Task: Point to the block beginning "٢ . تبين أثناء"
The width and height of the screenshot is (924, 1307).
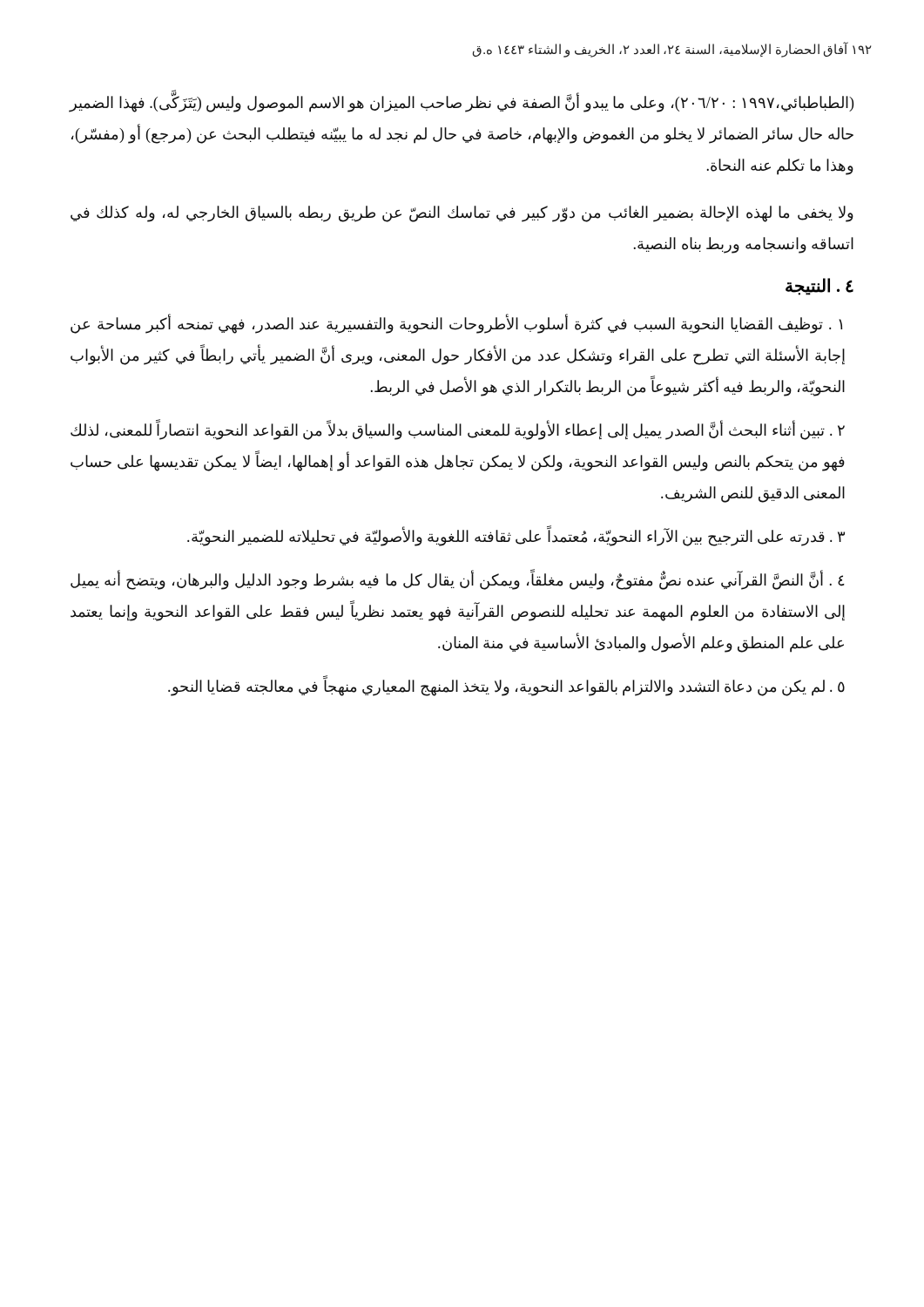Action: (x=458, y=462)
